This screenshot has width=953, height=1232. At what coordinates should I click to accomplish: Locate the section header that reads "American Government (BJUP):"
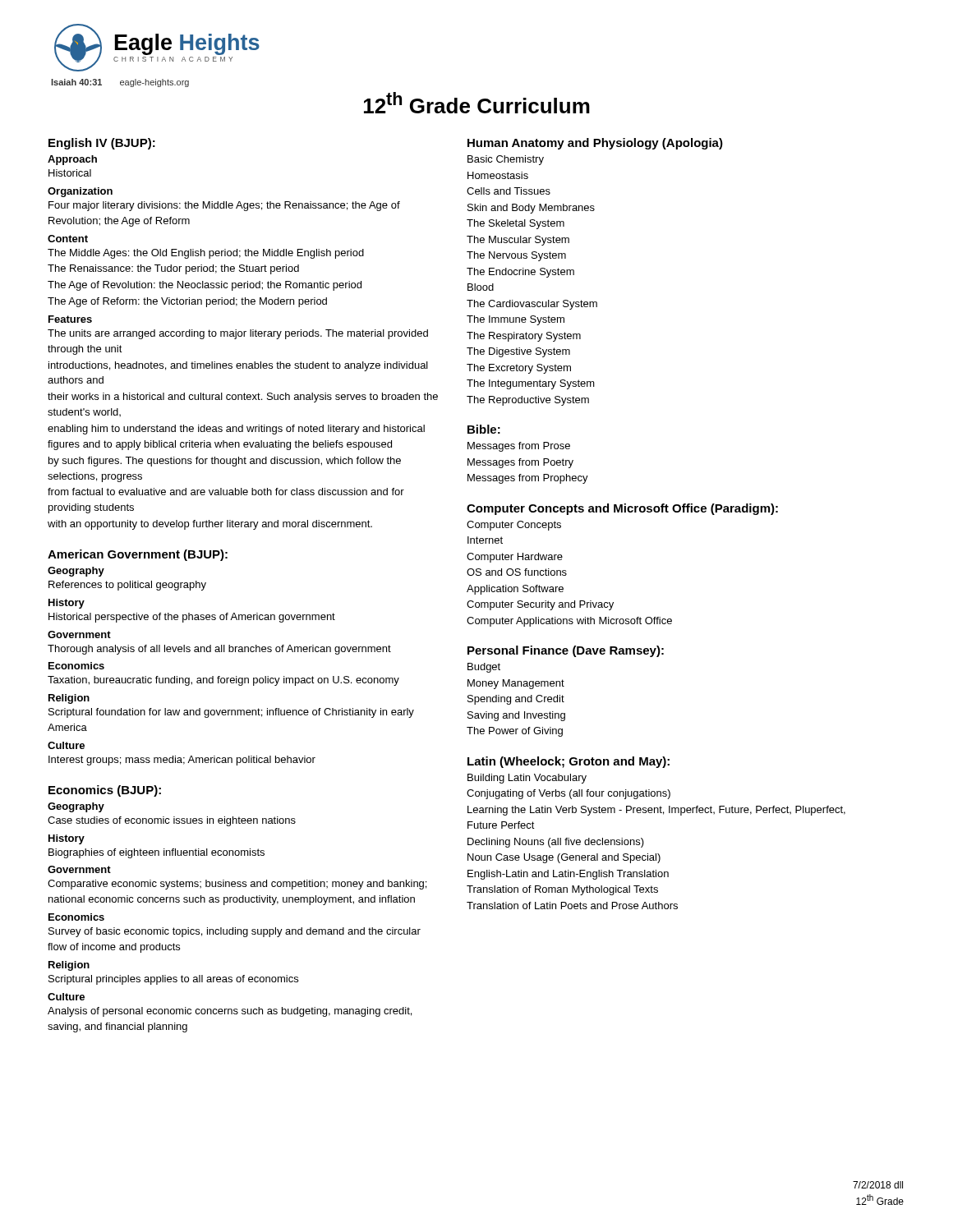(x=138, y=554)
